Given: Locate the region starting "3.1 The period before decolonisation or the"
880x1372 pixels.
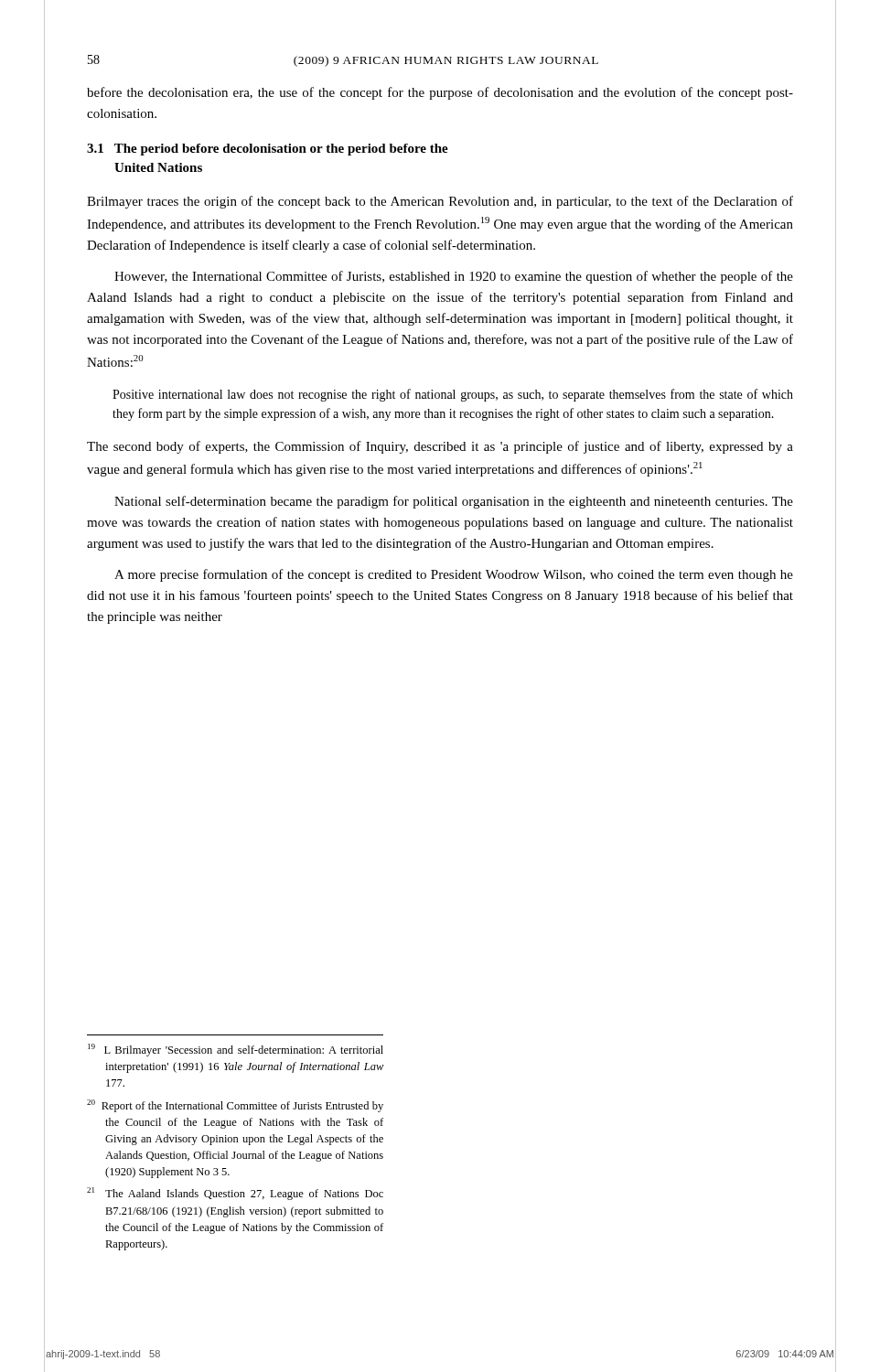Looking at the screenshot, I should coord(267,158).
